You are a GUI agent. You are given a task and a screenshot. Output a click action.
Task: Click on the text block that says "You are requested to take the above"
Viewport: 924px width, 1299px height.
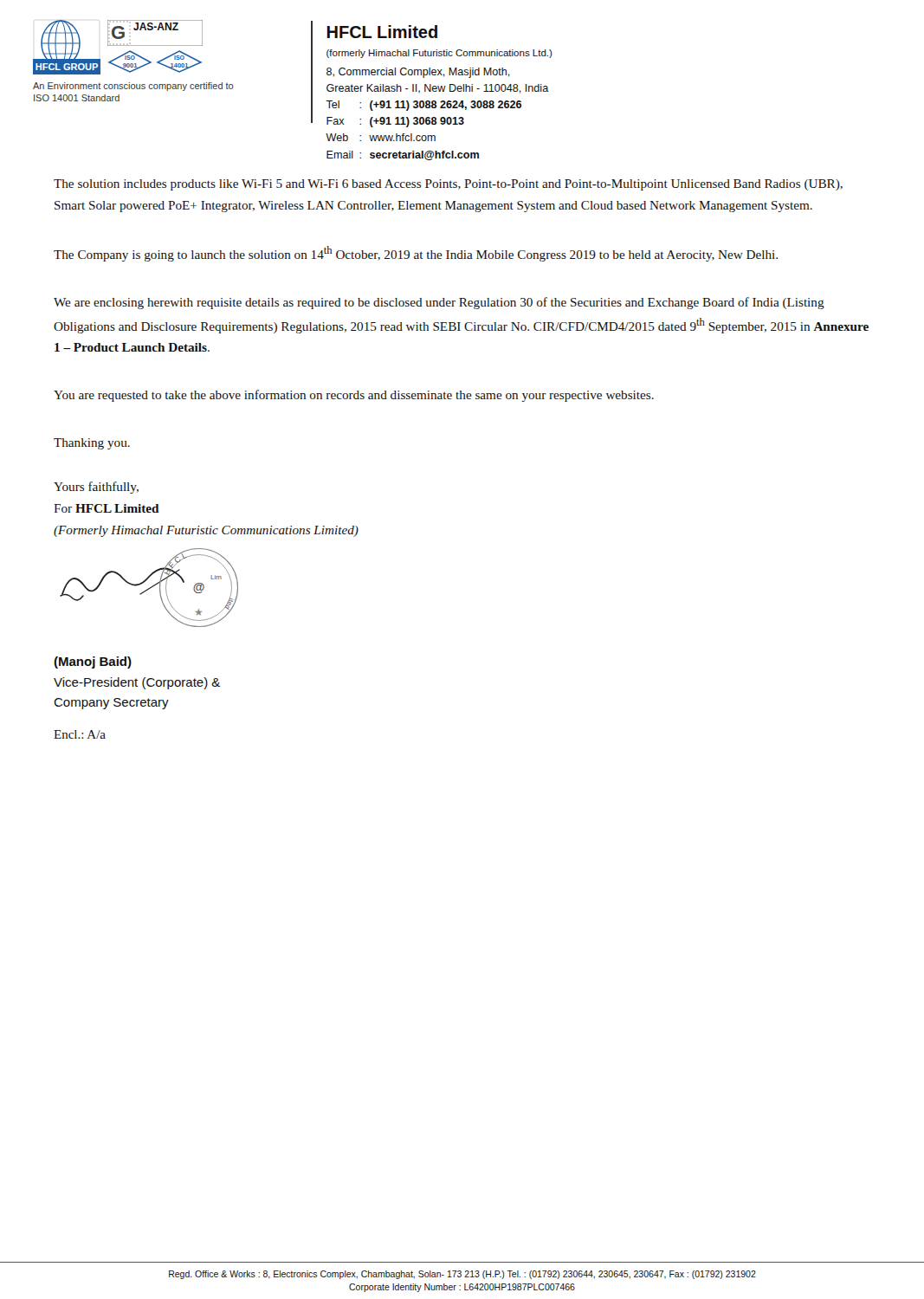[354, 394]
